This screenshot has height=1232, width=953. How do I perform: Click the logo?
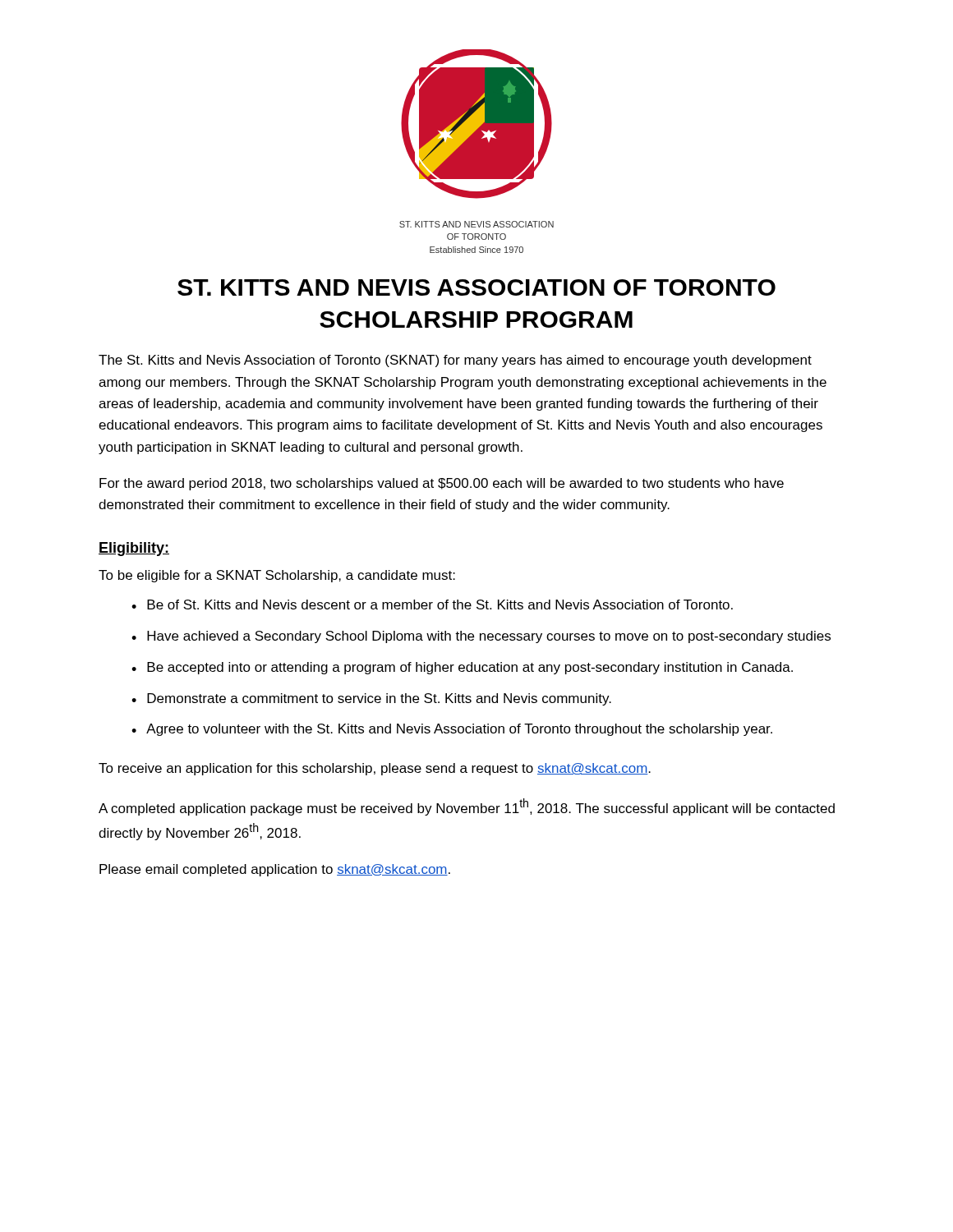pos(476,153)
